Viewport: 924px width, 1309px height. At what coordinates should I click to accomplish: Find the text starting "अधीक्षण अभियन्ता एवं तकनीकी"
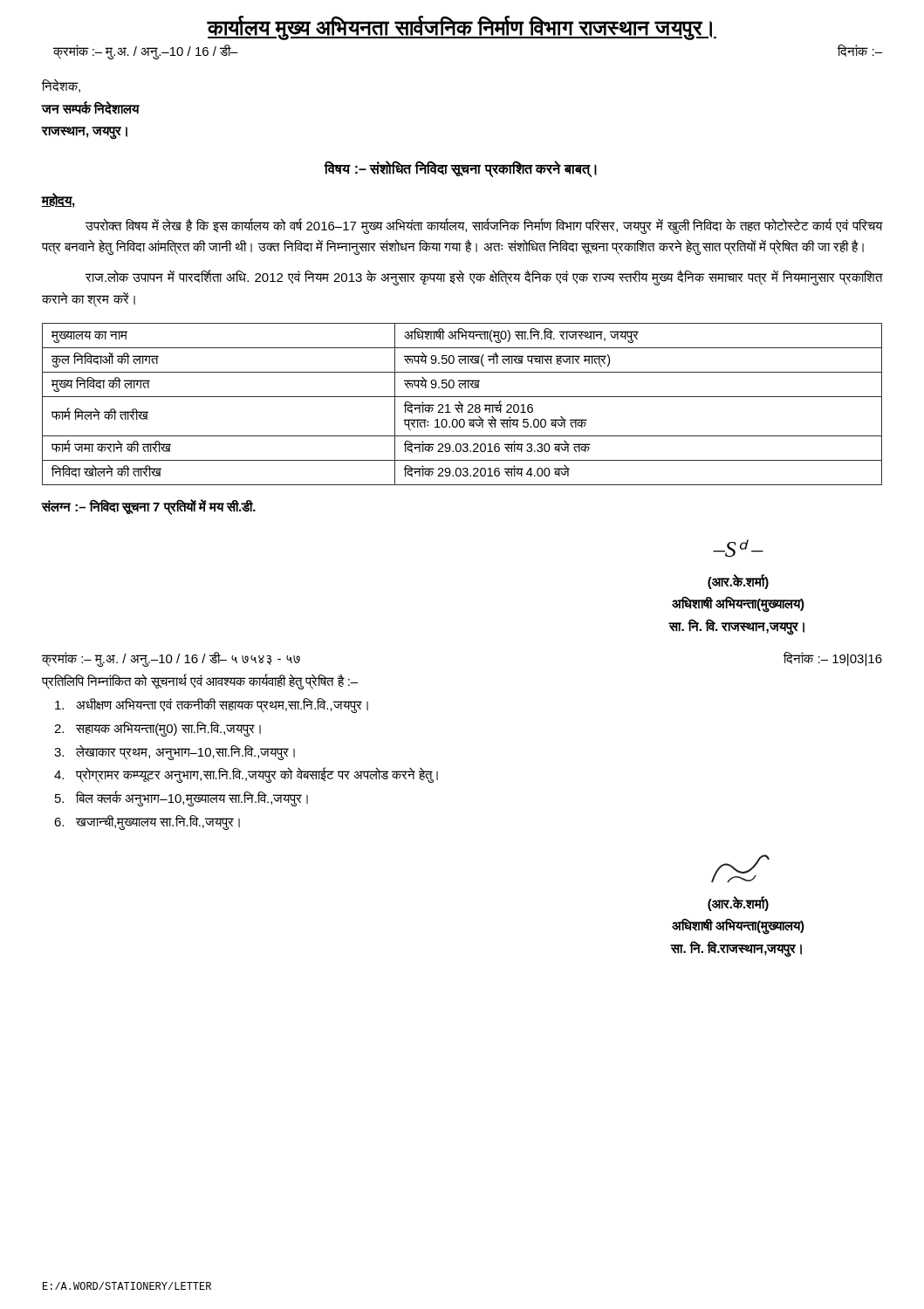[x=212, y=705]
